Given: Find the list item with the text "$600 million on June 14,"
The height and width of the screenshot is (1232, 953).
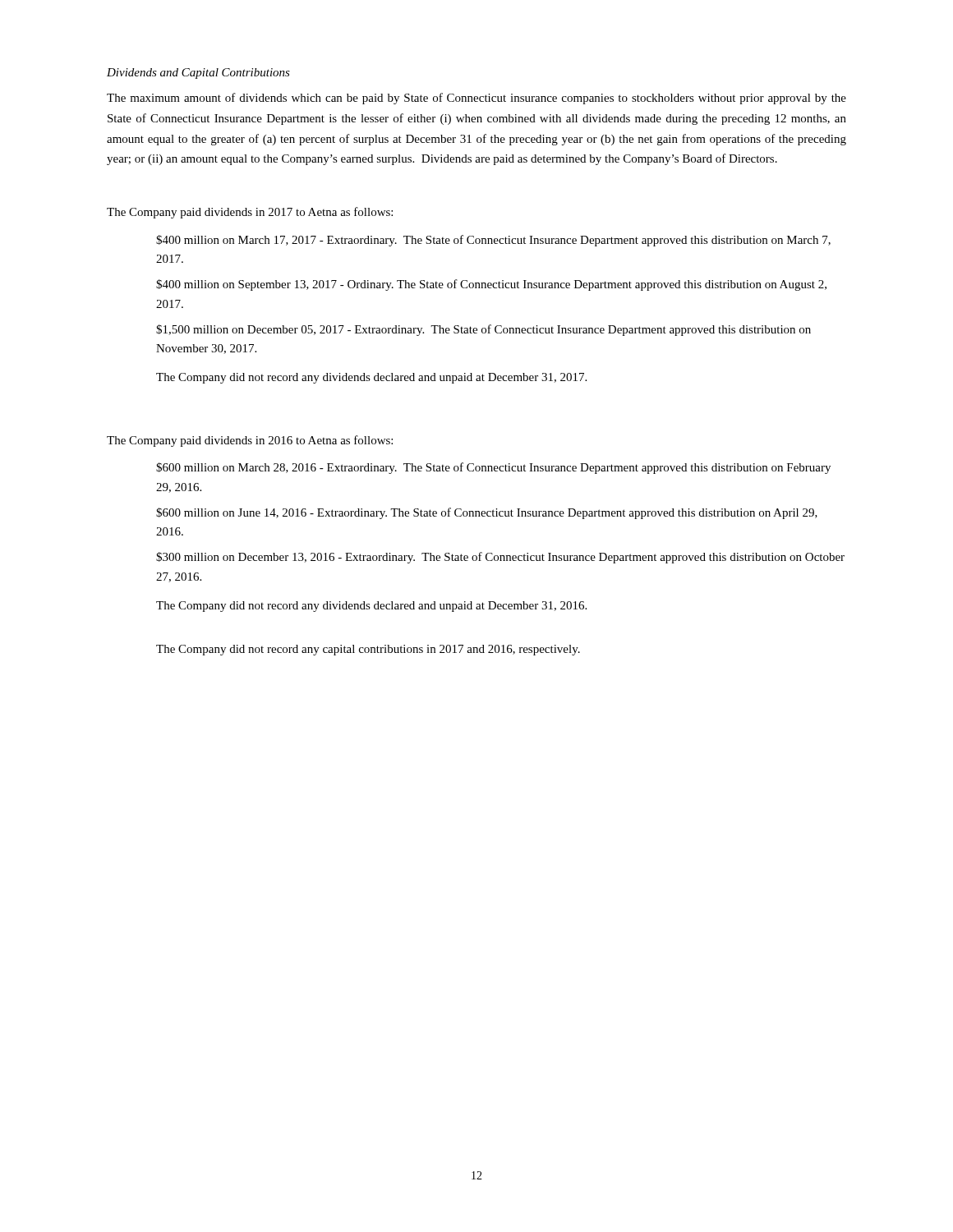Looking at the screenshot, I should click(x=487, y=522).
